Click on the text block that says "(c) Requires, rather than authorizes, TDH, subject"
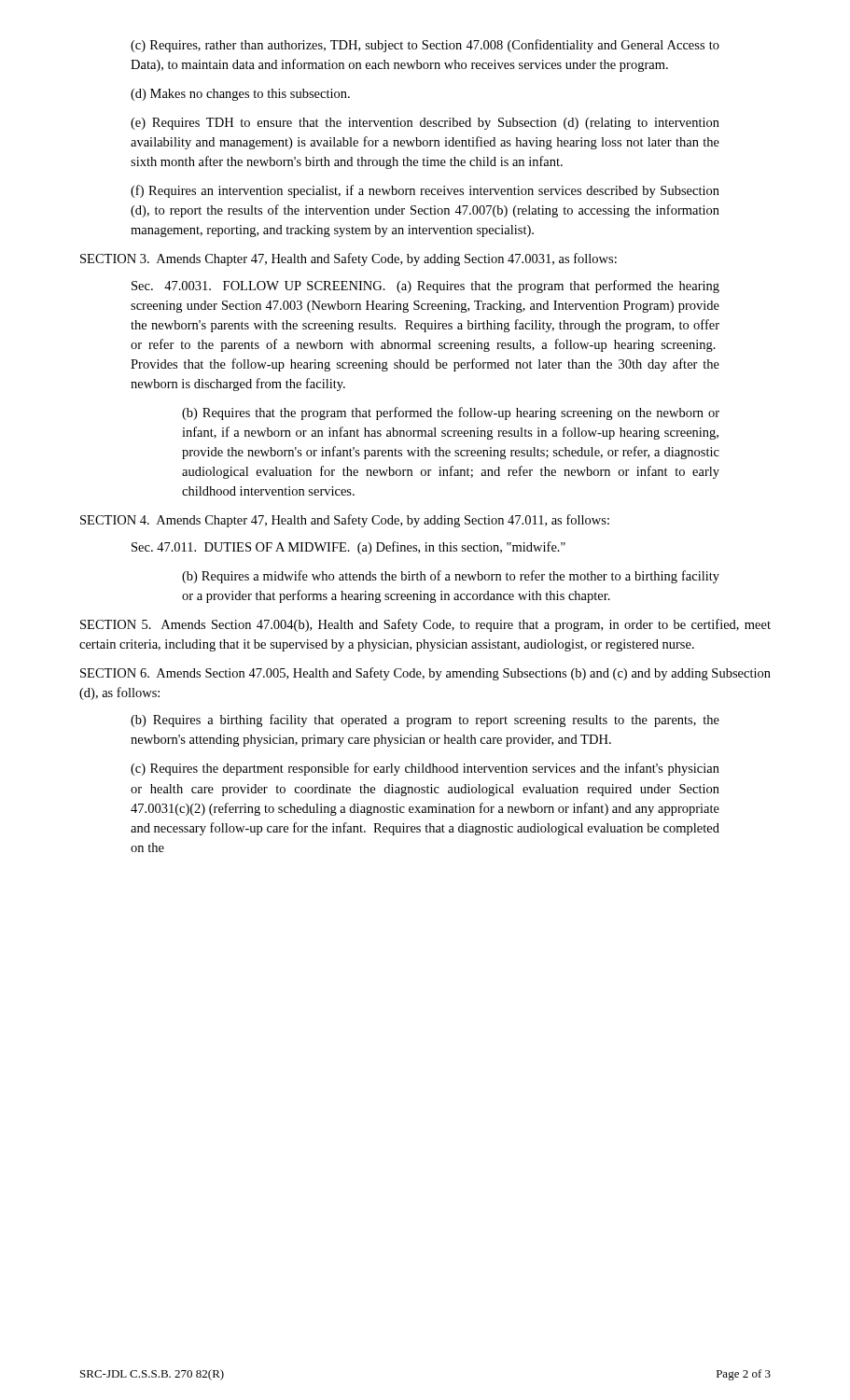The width and height of the screenshot is (850, 1400). pyautogui.click(x=425, y=55)
